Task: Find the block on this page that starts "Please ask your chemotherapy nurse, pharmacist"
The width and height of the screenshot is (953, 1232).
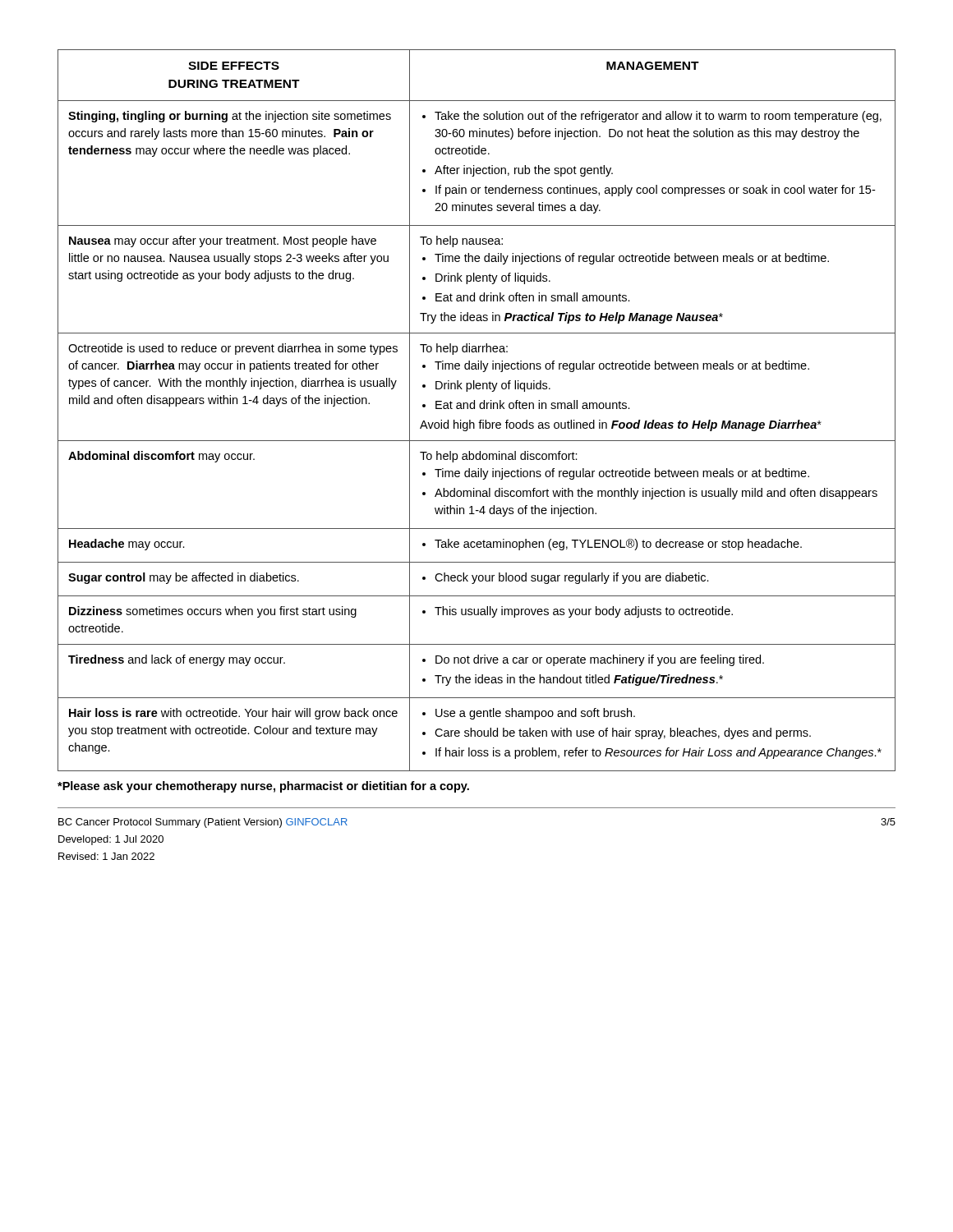Action: [264, 786]
